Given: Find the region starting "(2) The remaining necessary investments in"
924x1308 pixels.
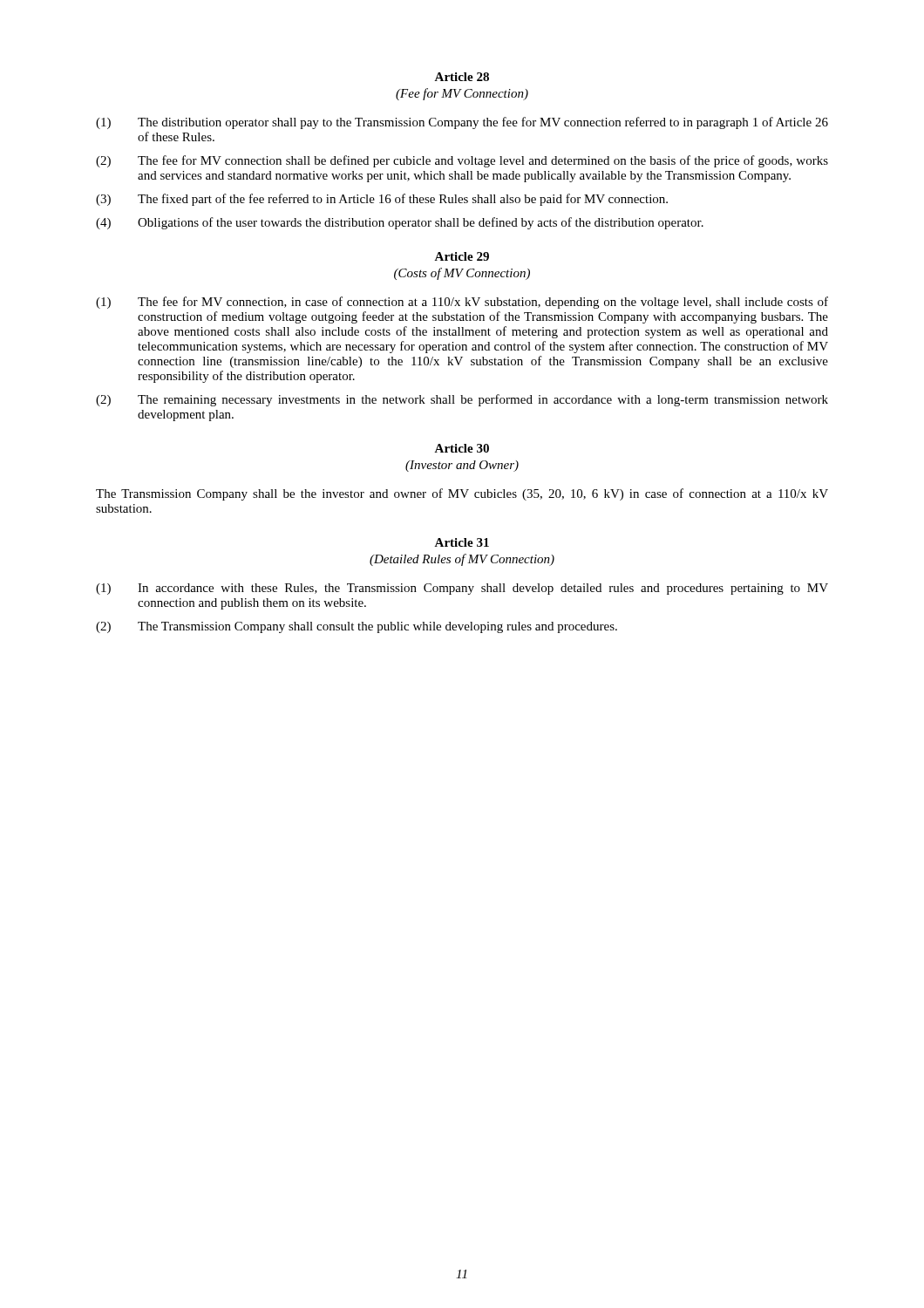Looking at the screenshot, I should (x=462, y=407).
